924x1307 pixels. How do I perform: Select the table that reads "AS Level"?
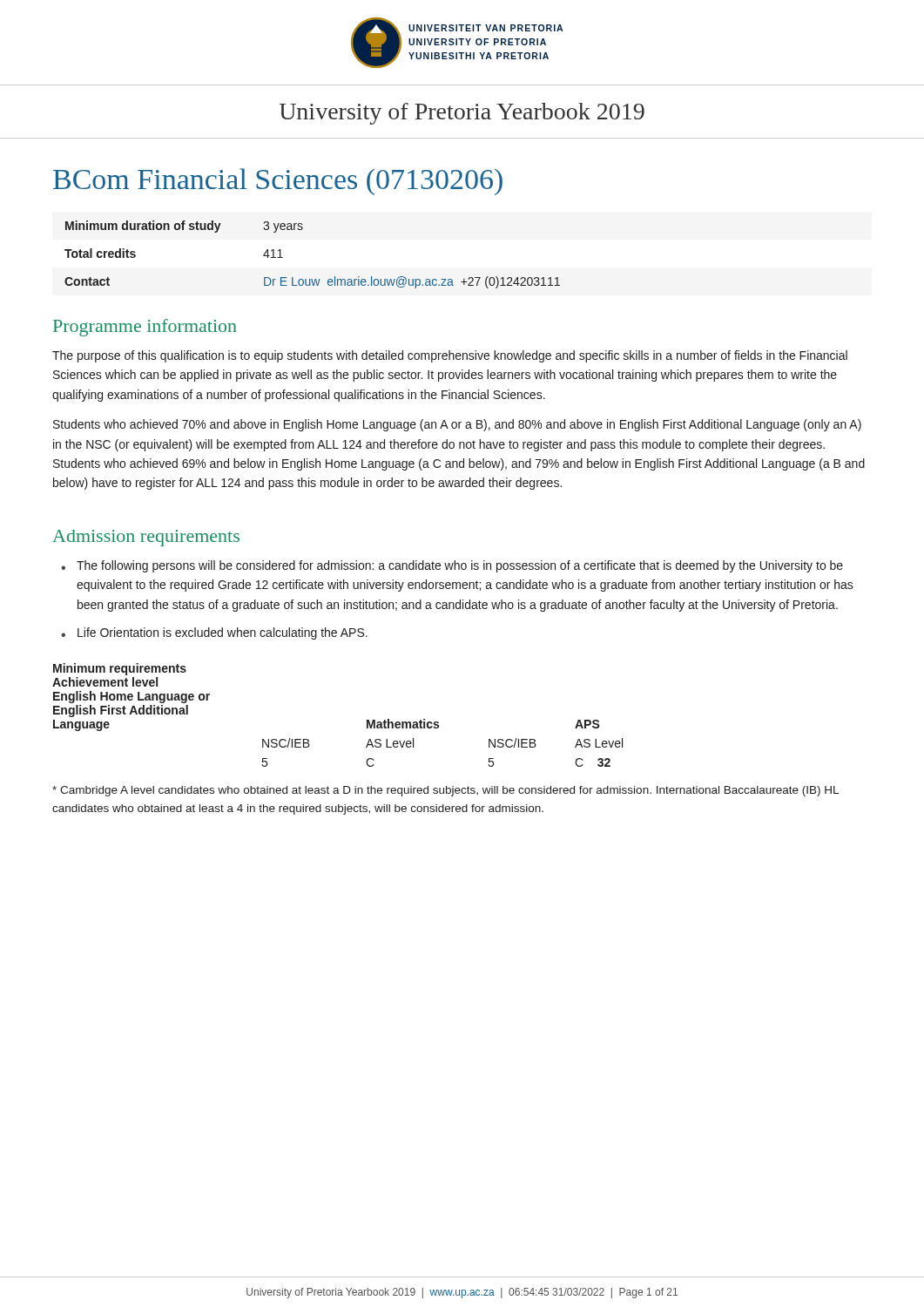click(462, 715)
